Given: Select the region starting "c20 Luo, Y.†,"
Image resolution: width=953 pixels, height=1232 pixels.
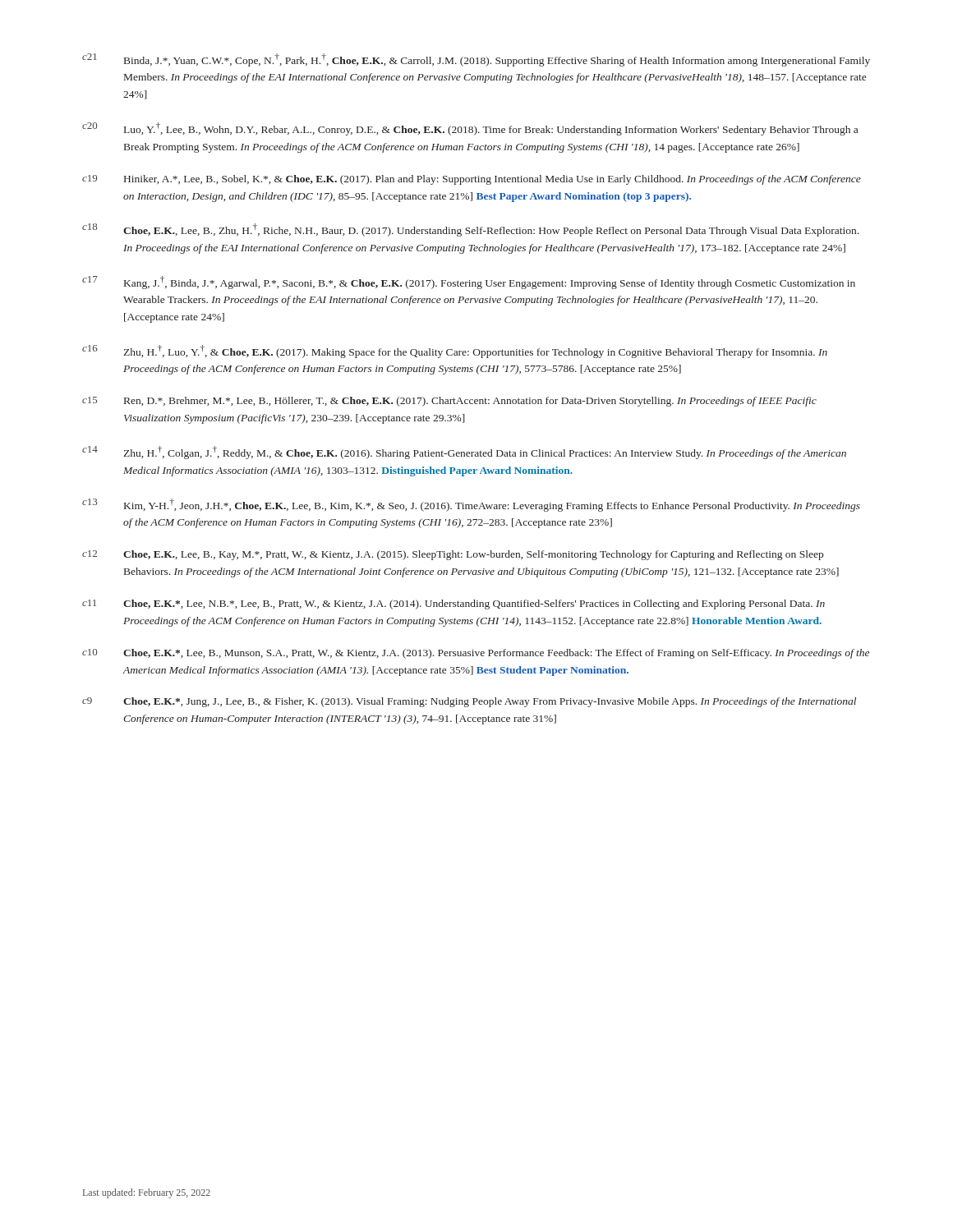Looking at the screenshot, I should click(476, 137).
